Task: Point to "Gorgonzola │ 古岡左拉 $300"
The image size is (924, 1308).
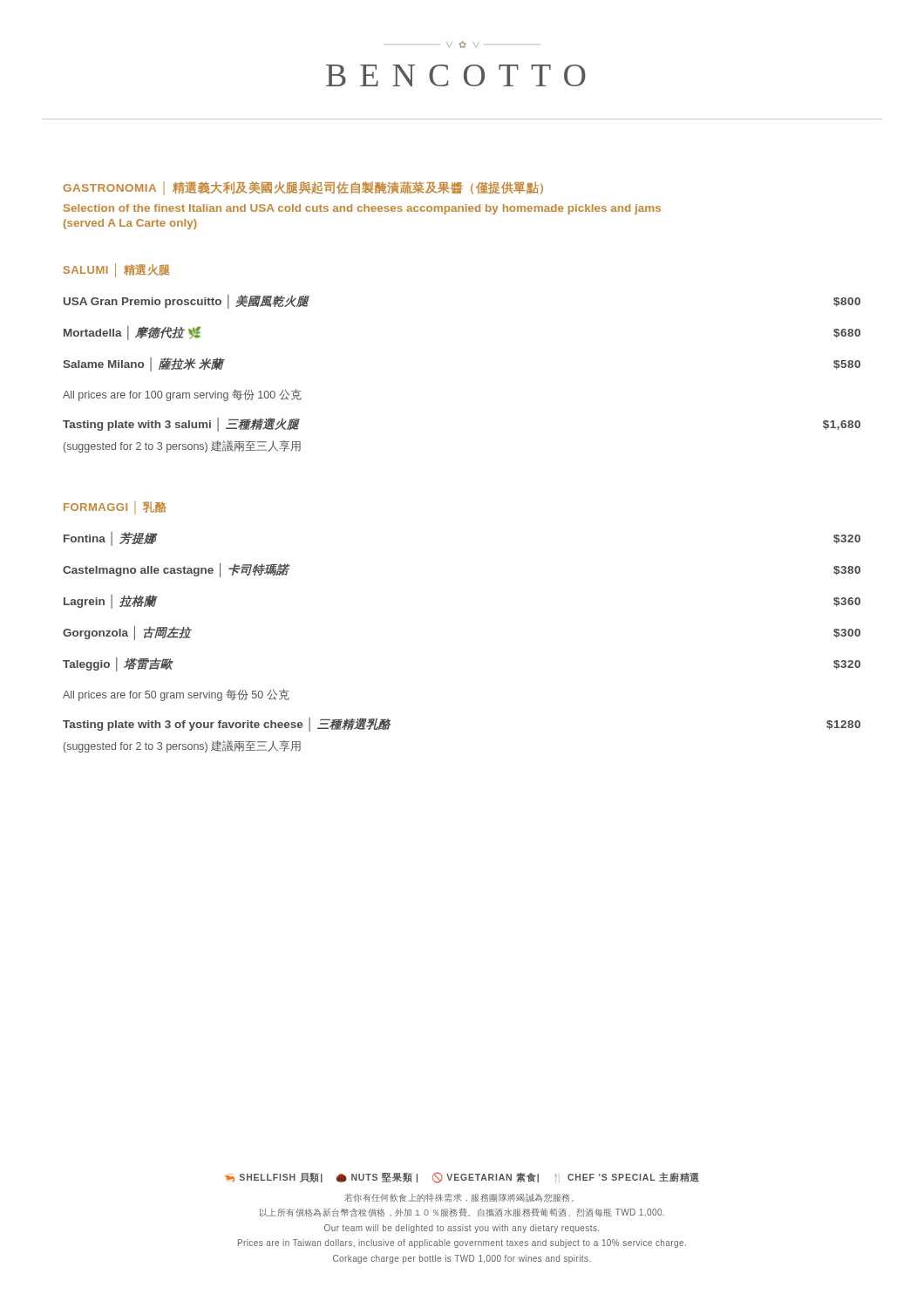Action: pyautogui.click(x=125, y=634)
